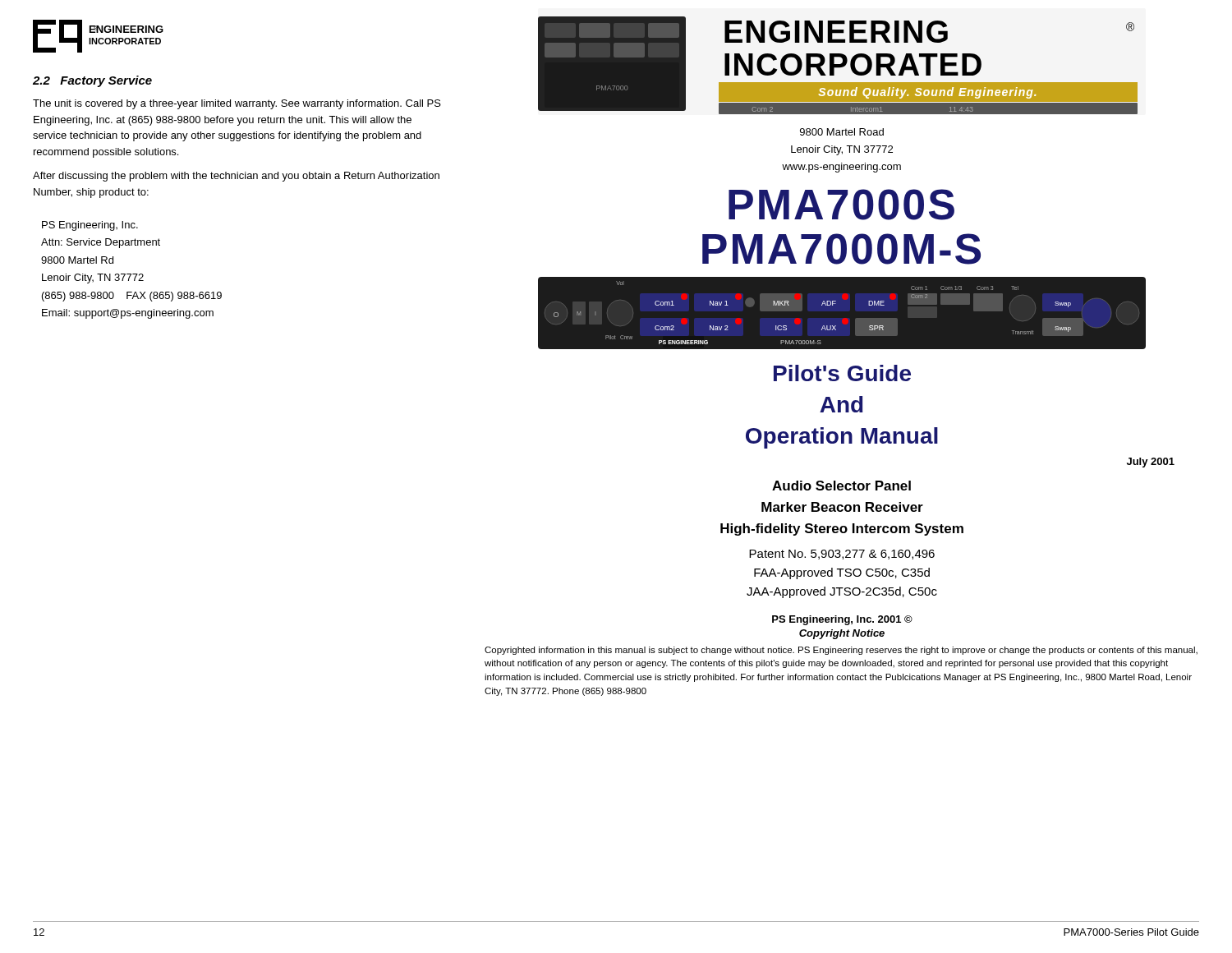Viewport: 1232px width, 953px height.
Task: Find "Copyright Notice" on this page
Action: click(x=842, y=633)
